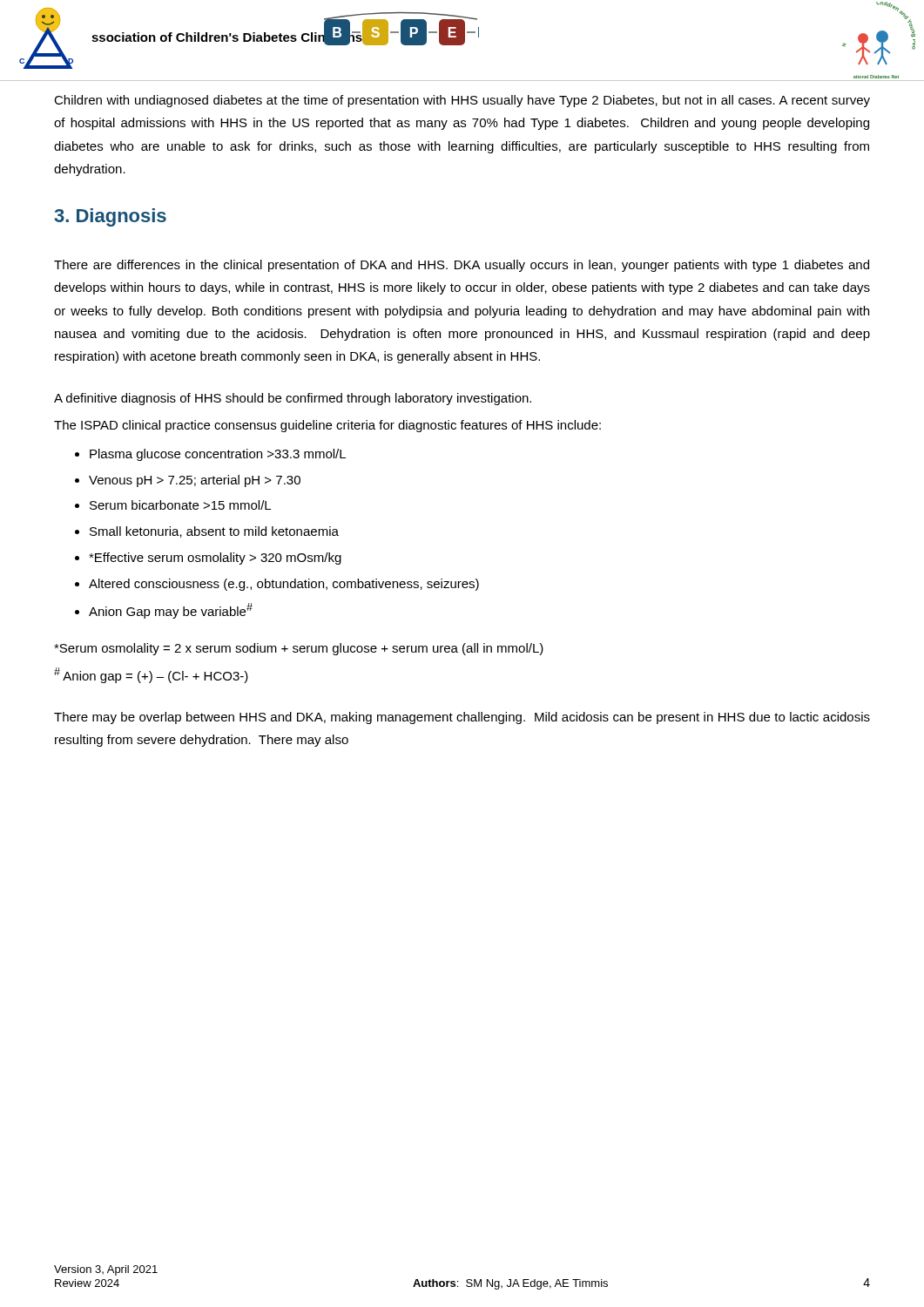
Task: Find the passage starting "Children with undiagnosed diabetes at the"
Action: coord(462,134)
